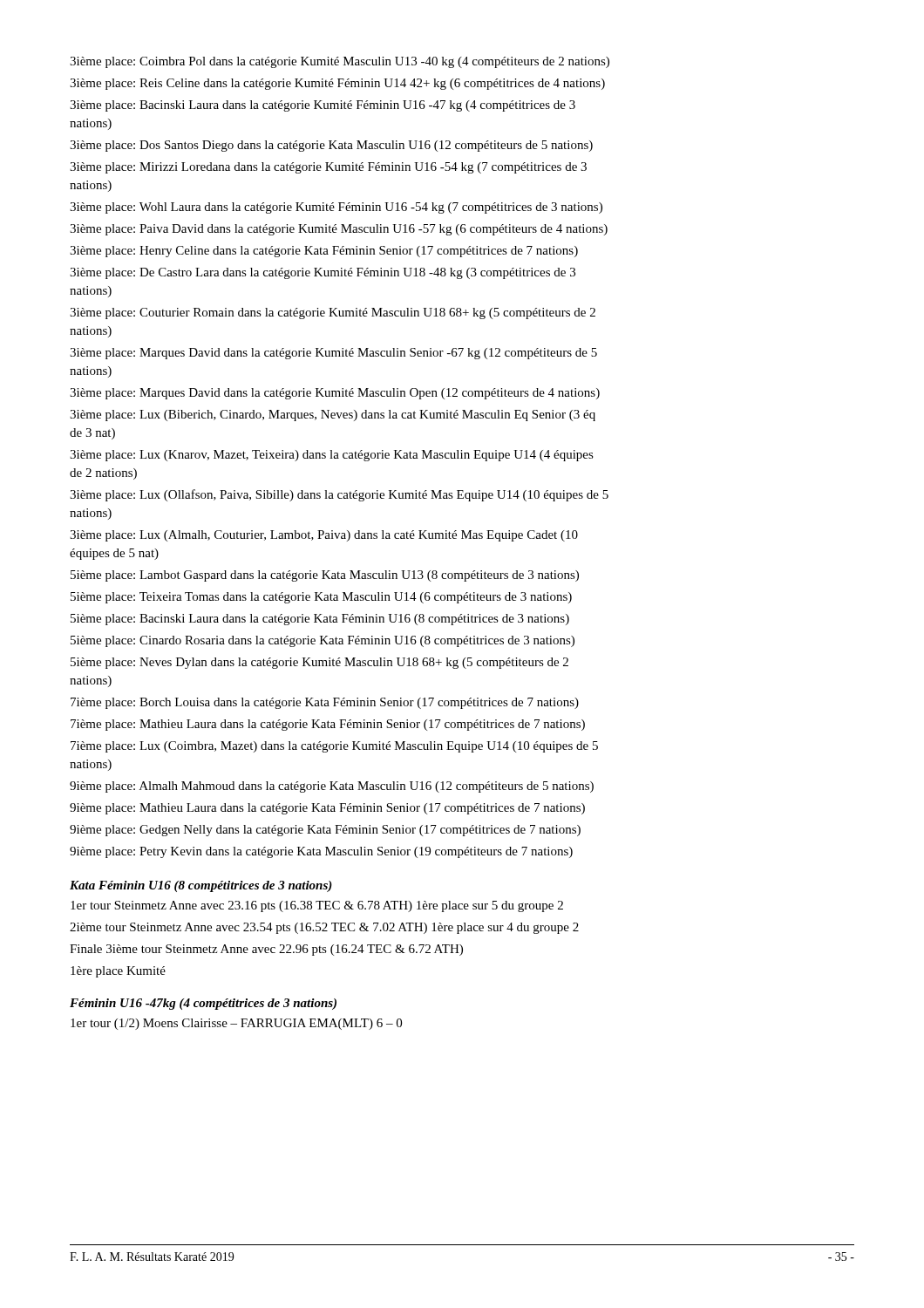This screenshot has width=924, height=1308.
Task: Find the section header with the text "Féminin U16 -47kg (4 compétitrices"
Action: [203, 1004]
